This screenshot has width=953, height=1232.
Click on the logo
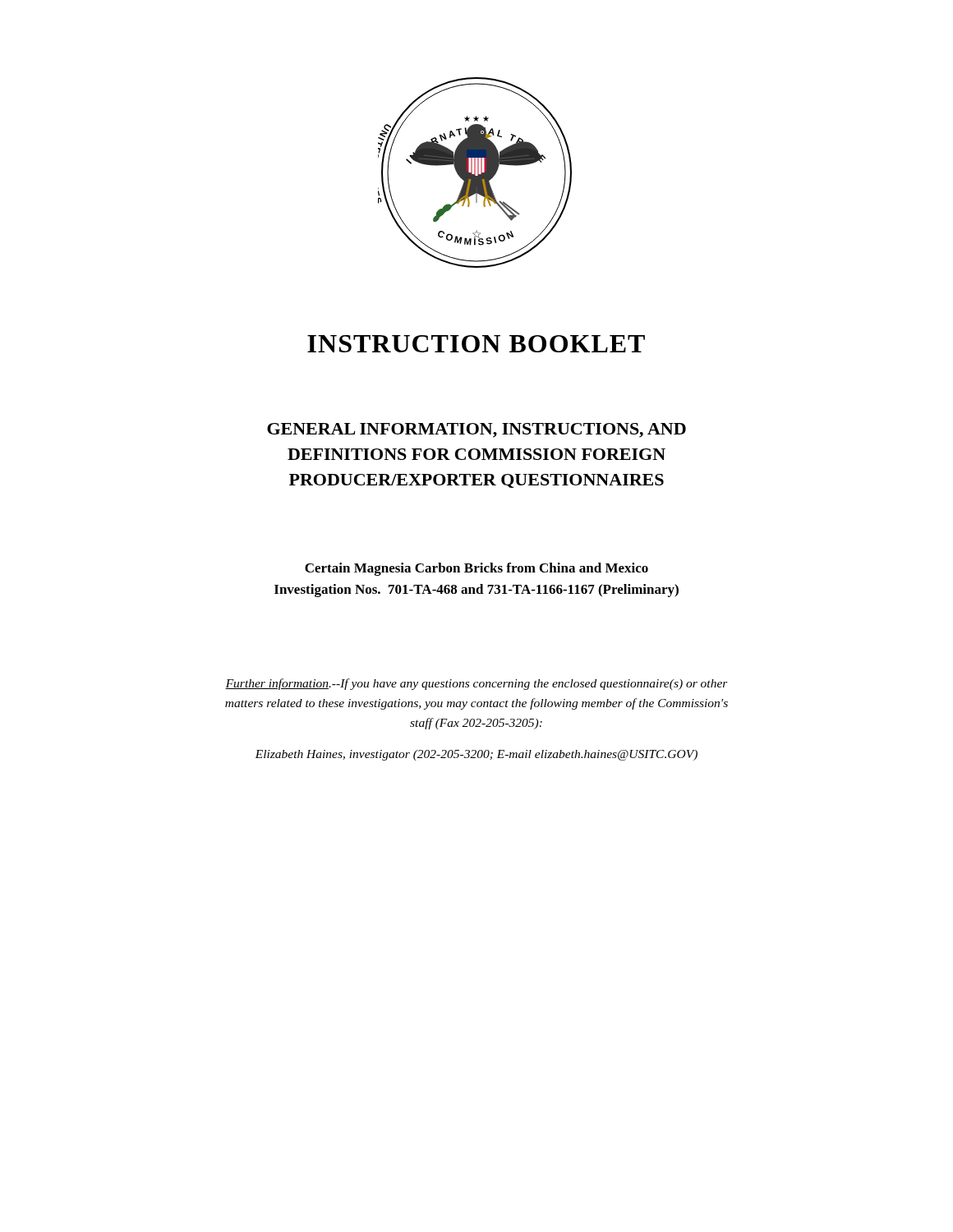coord(476,172)
